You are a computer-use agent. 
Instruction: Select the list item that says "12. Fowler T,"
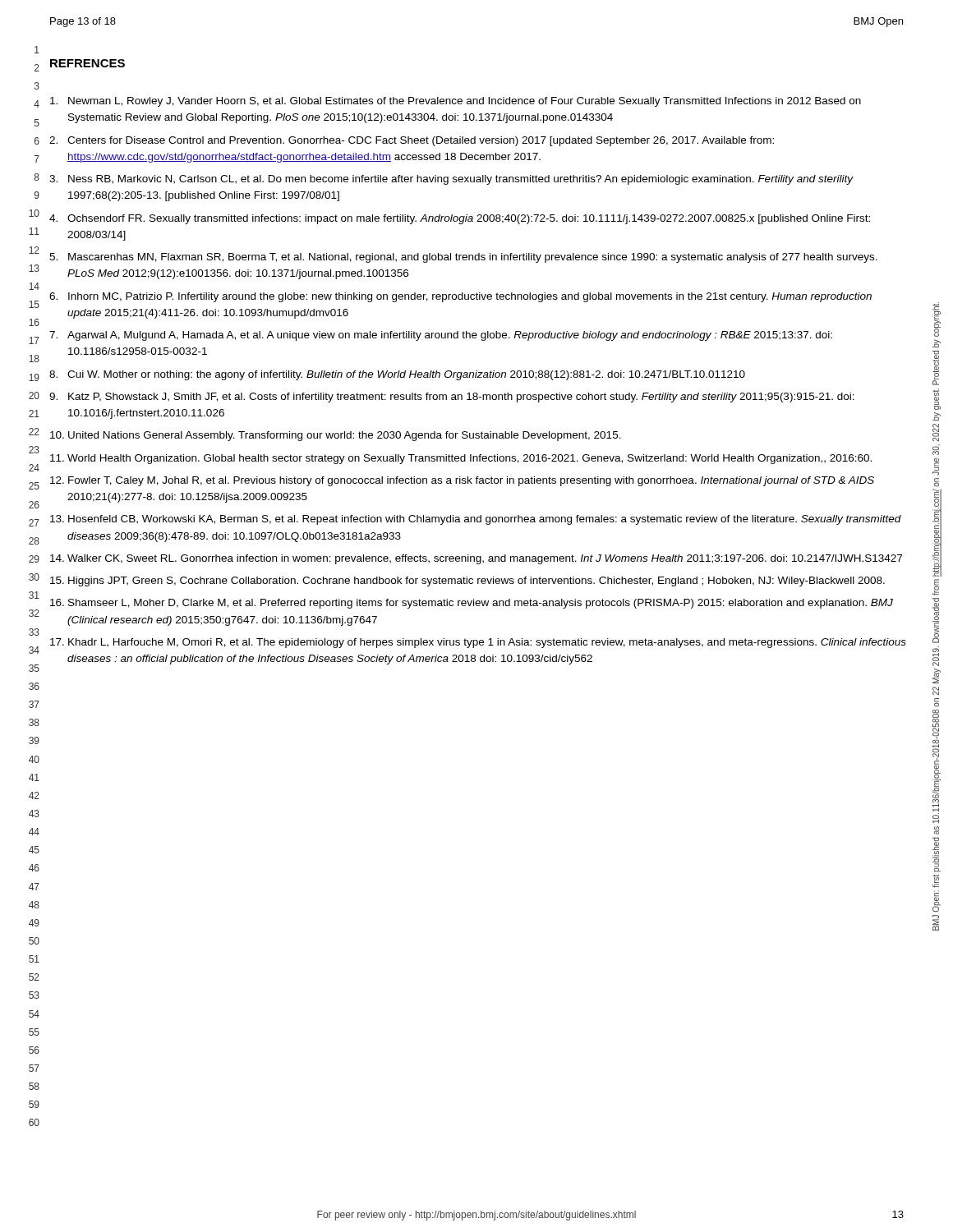point(479,489)
